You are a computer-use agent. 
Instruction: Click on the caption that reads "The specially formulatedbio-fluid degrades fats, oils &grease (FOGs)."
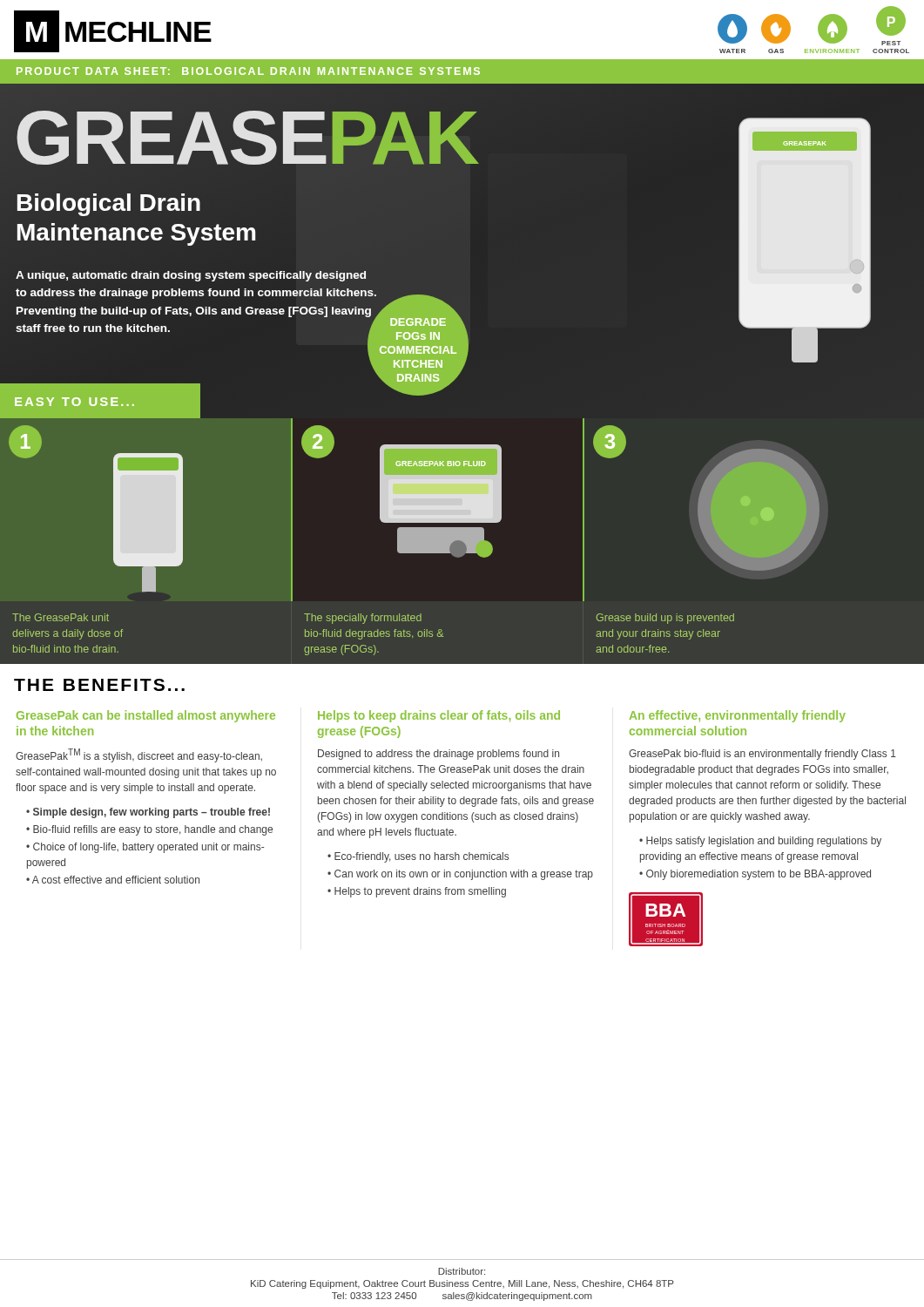pos(437,634)
